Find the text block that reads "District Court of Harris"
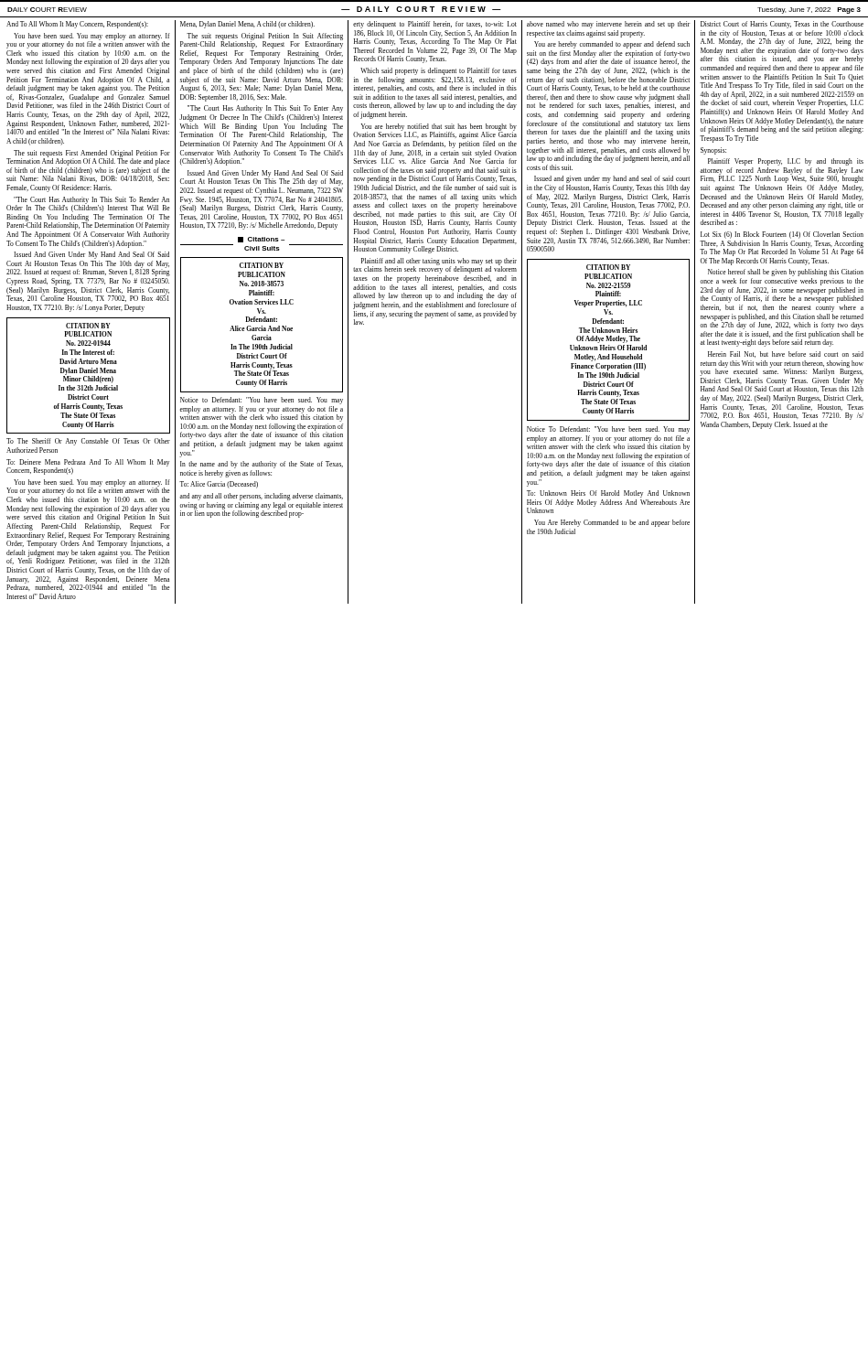Viewport: 868px width, 1372px height. click(782, 225)
